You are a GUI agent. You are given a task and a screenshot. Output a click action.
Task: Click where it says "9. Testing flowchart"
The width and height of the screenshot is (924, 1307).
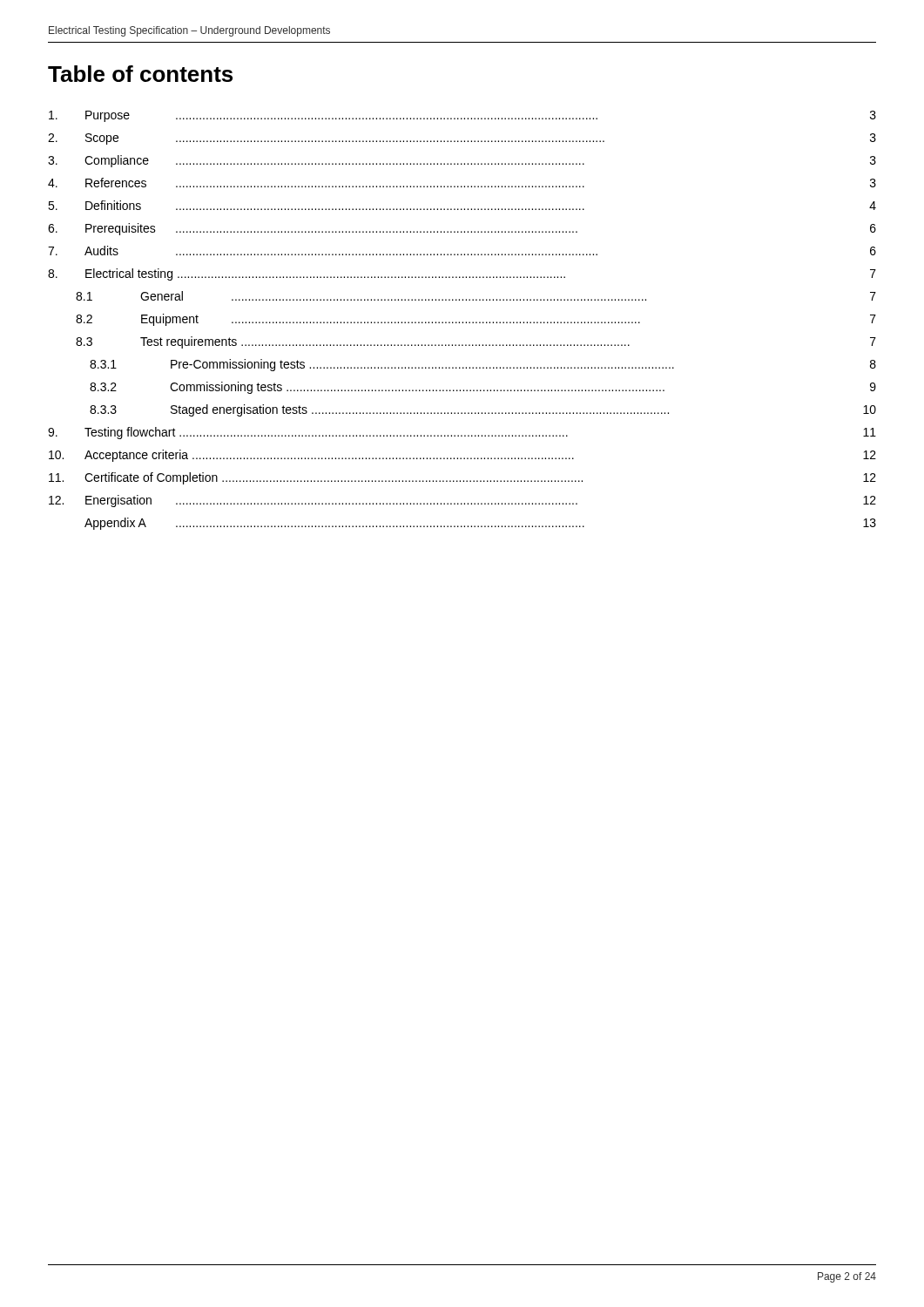coord(462,432)
